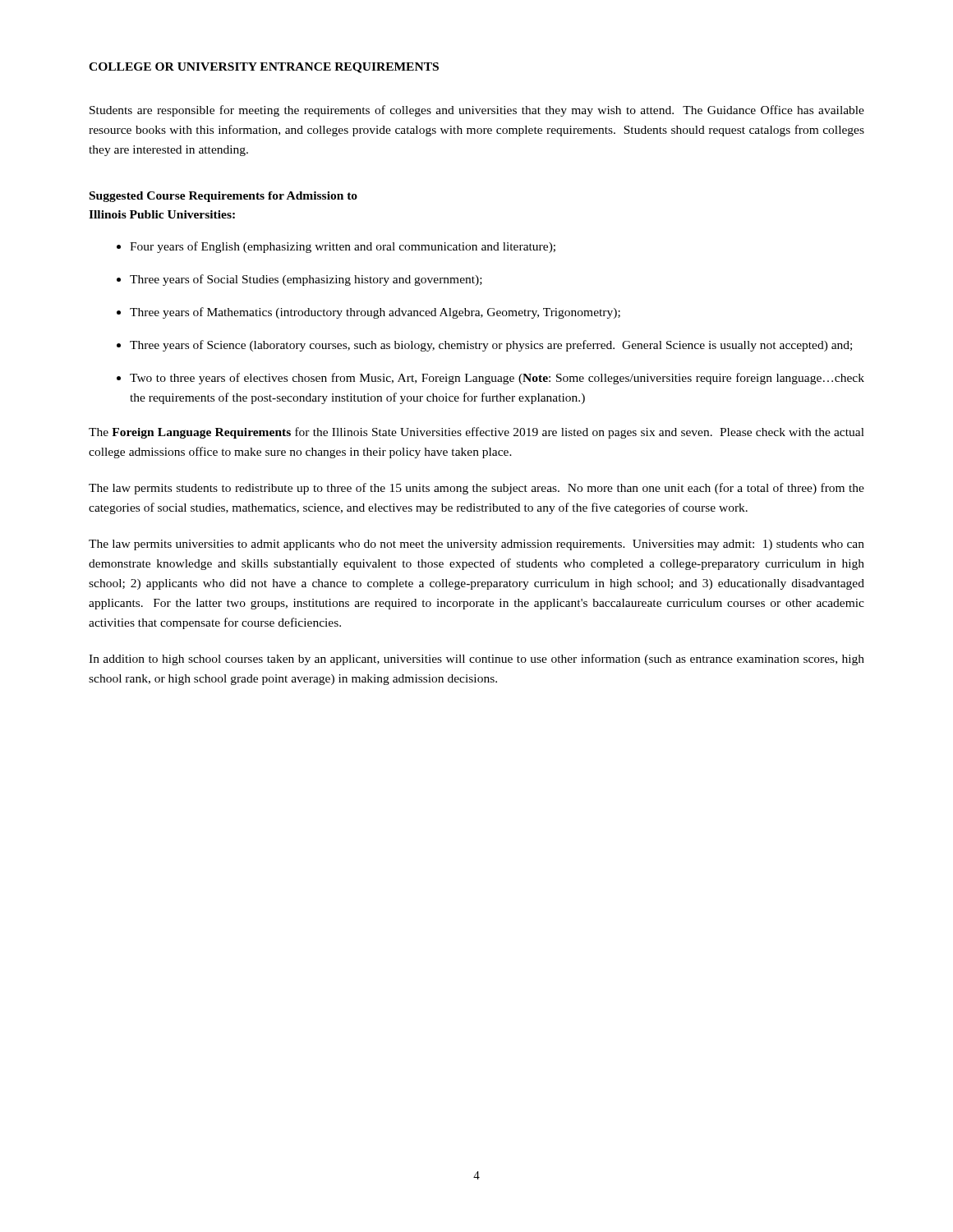
Task: Find the text block containing "In addition to high"
Action: click(x=476, y=668)
